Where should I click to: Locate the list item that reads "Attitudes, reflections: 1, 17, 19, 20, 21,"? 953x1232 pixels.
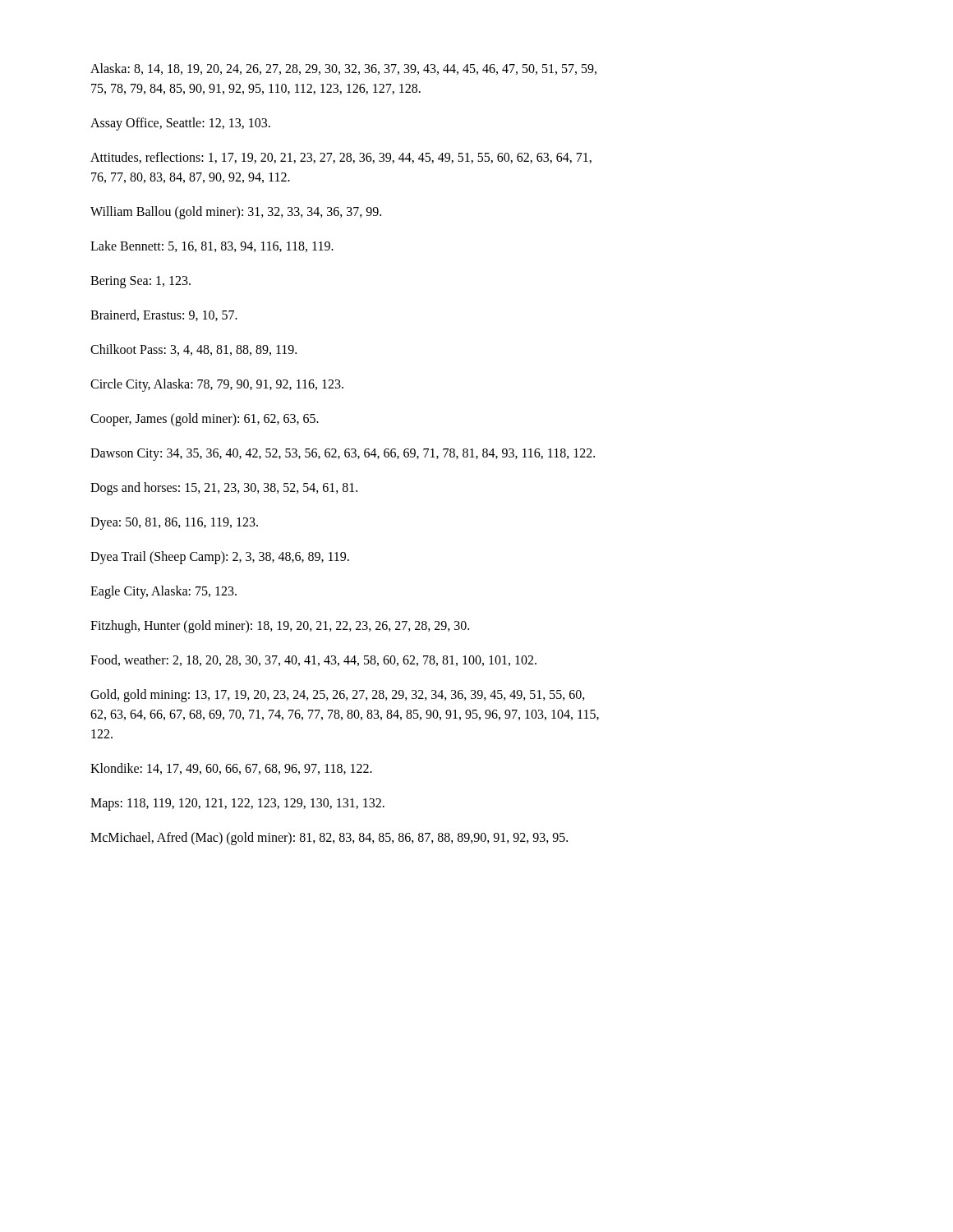[341, 167]
